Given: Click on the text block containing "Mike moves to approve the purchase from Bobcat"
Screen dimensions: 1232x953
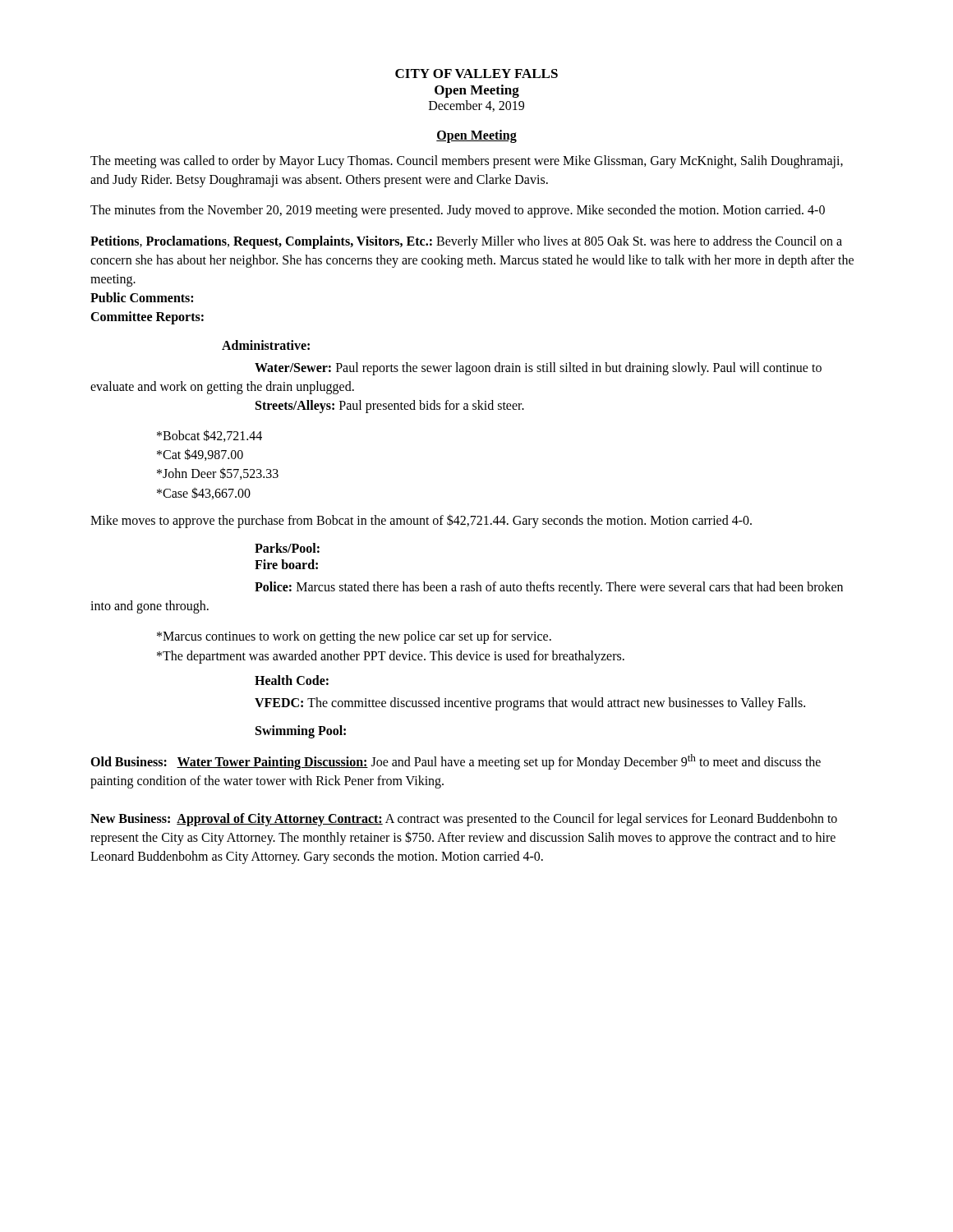Looking at the screenshot, I should pyautogui.click(x=421, y=520).
